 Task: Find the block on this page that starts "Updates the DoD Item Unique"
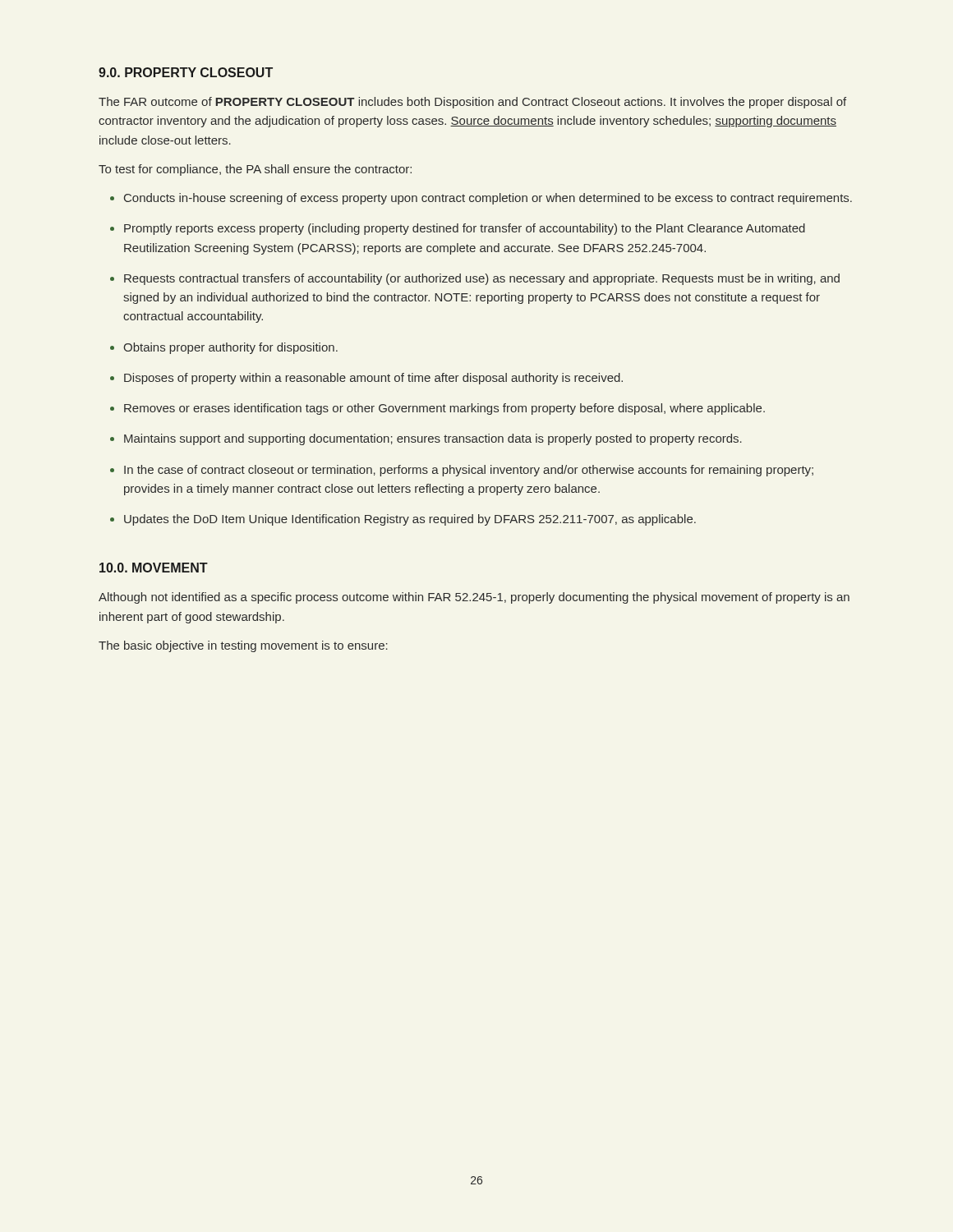[x=489, y=519]
